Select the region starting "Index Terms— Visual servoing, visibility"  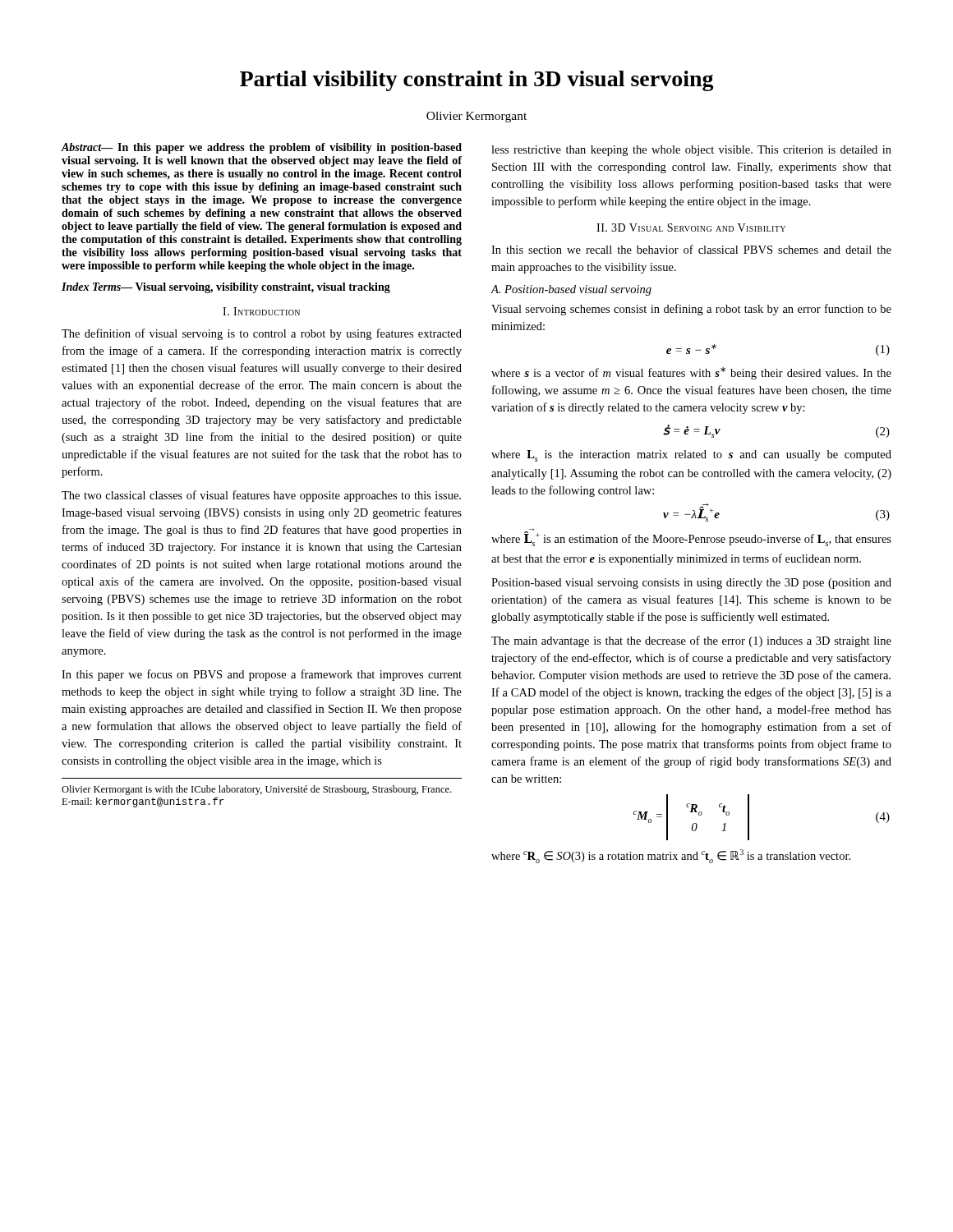[x=226, y=287]
